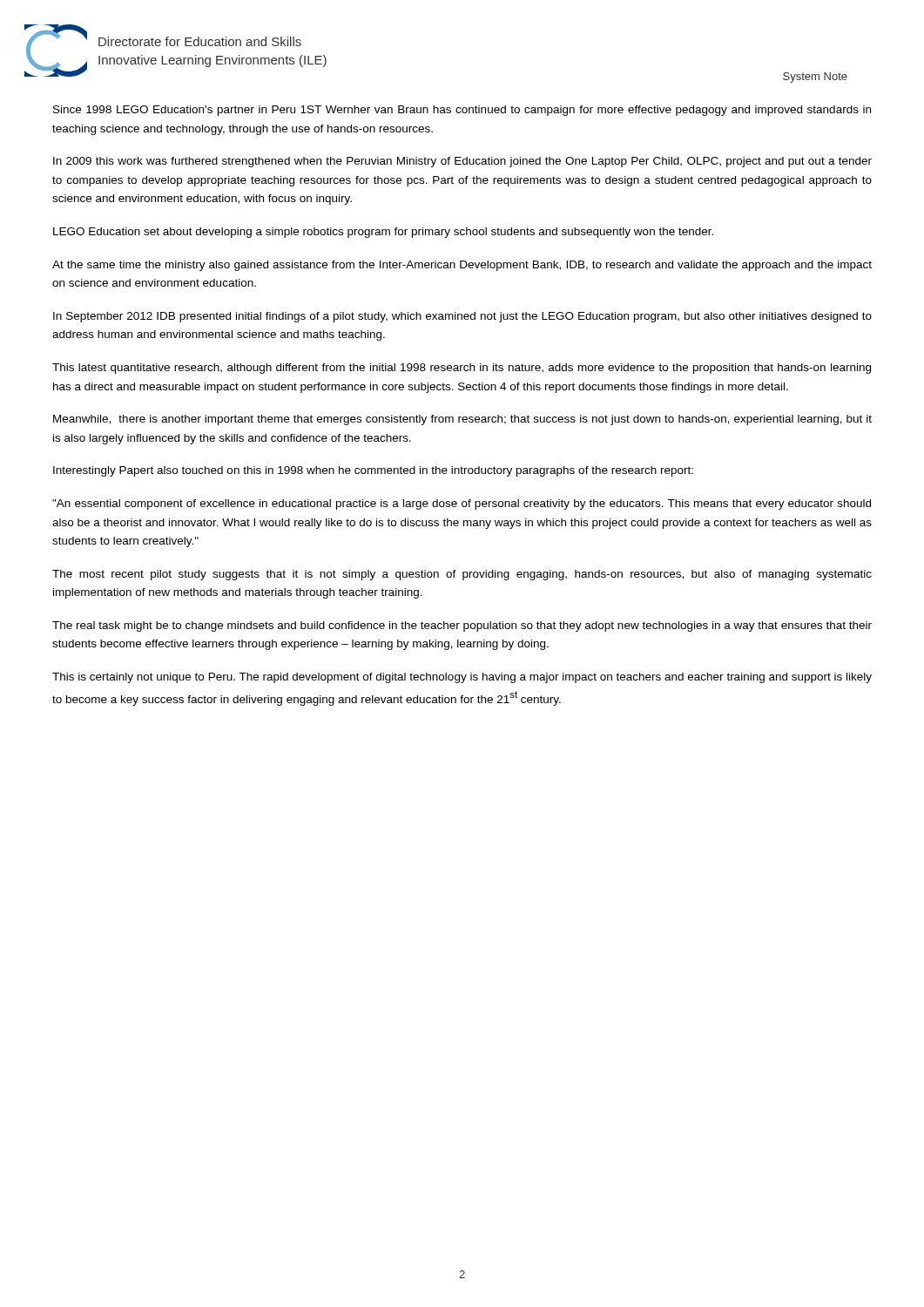924x1307 pixels.
Task: Point to the text starting "At the same time the"
Action: point(462,273)
